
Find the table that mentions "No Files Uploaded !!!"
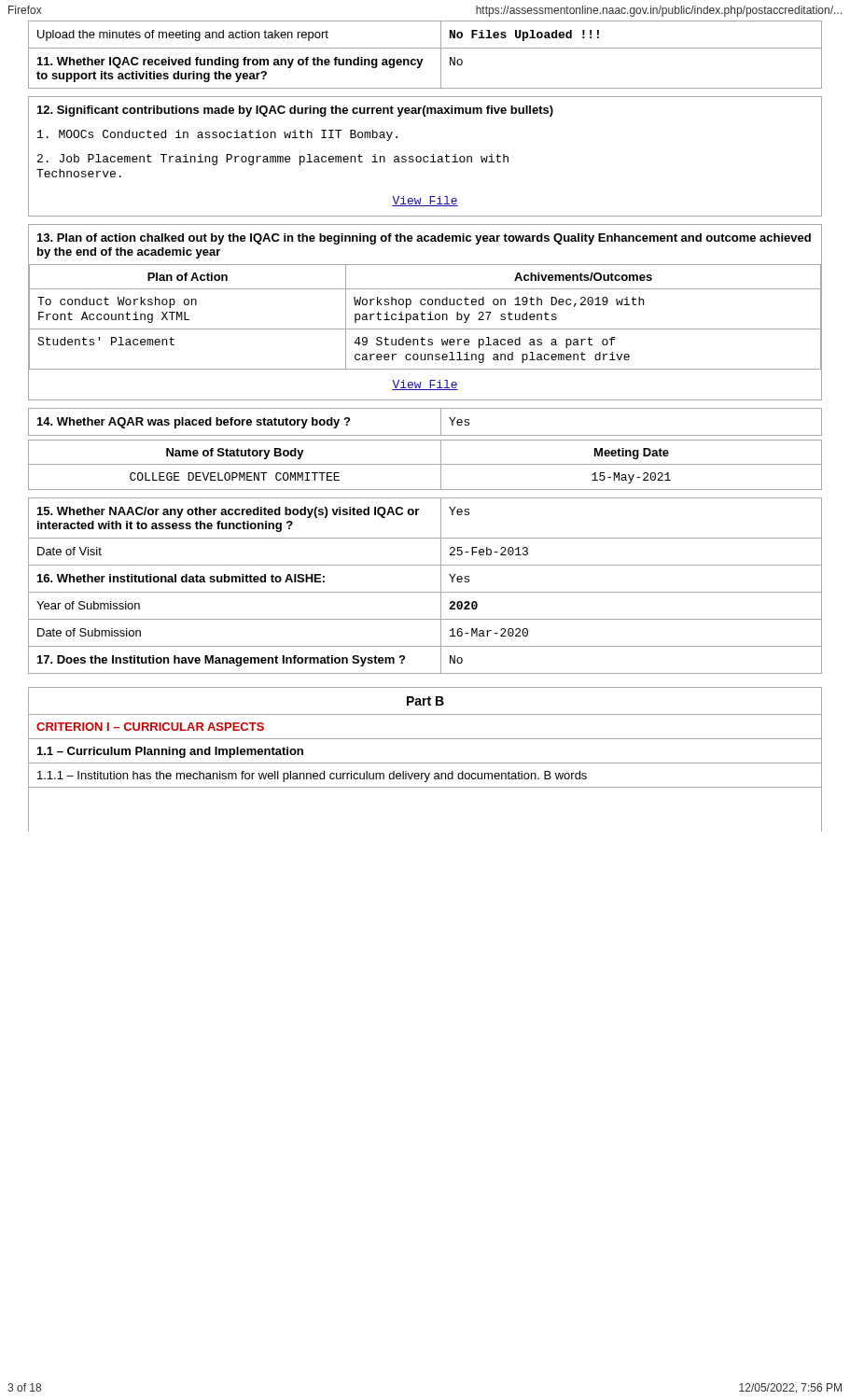(x=425, y=55)
